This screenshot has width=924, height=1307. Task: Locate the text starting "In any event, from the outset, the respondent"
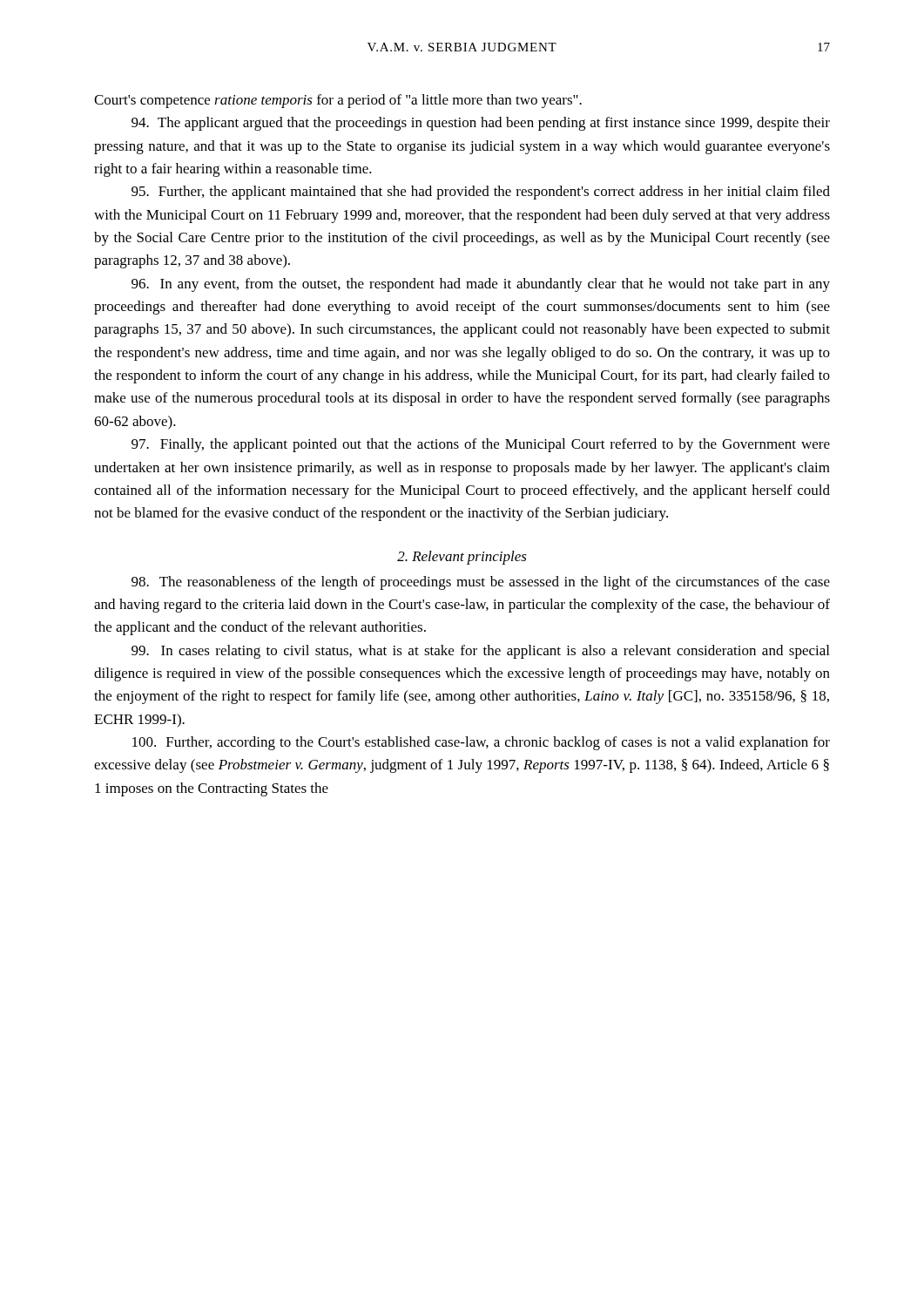pyautogui.click(x=462, y=353)
